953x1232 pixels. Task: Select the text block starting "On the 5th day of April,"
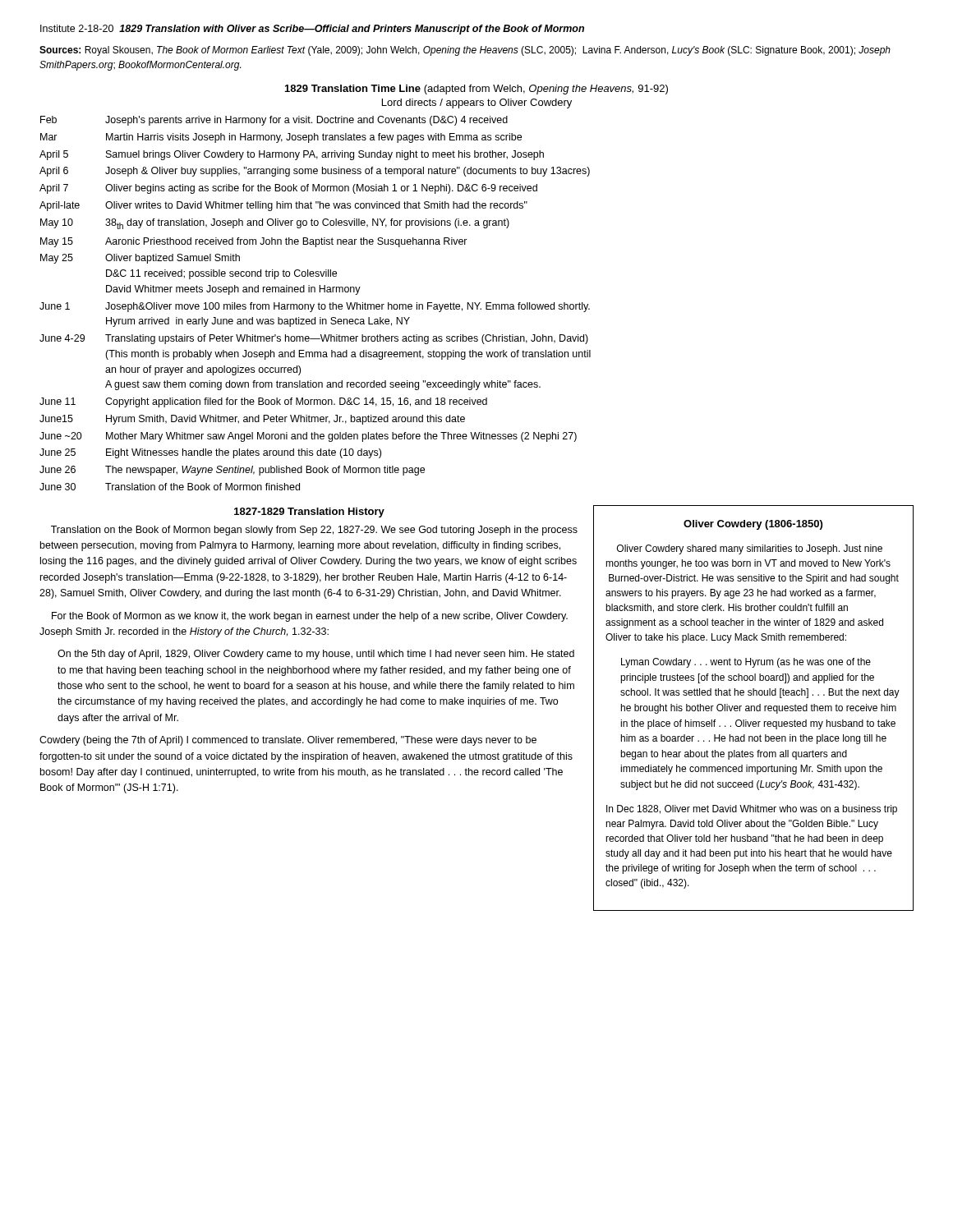coord(316,686)
